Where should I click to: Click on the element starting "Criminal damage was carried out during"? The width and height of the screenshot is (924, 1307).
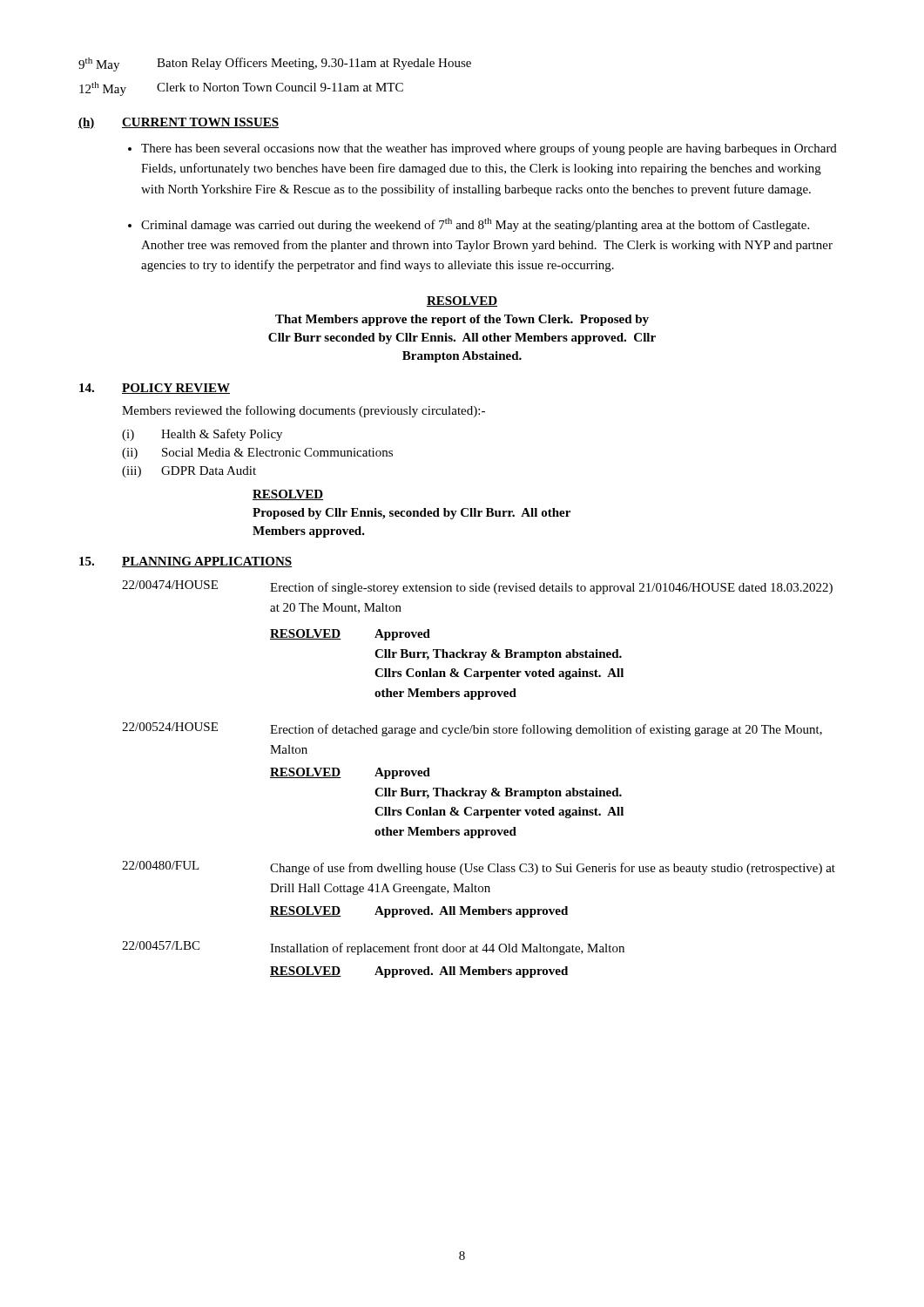pyautogui.click(x=487, y=244)
